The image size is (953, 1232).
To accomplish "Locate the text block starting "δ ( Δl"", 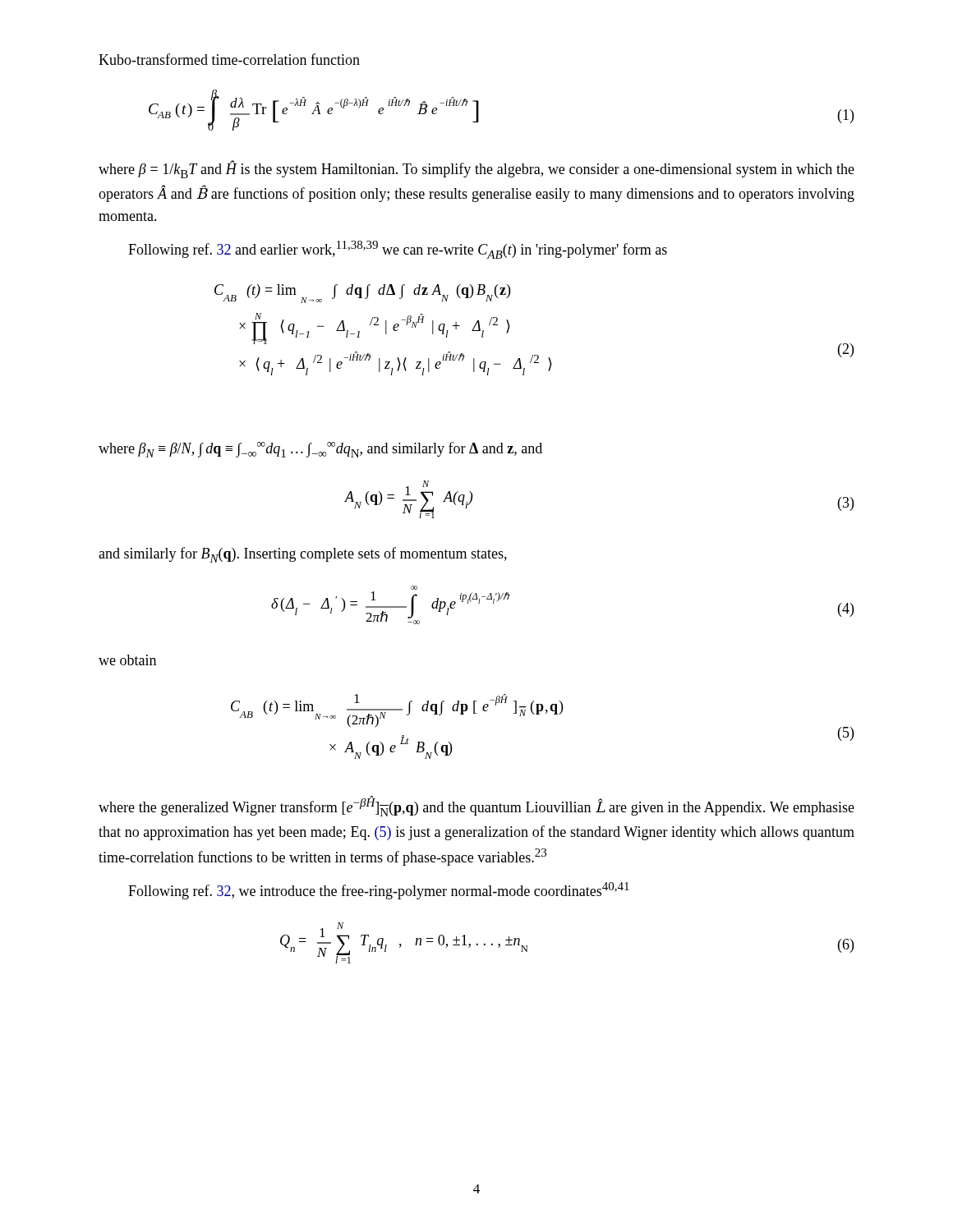I will [x=414, y=588].
